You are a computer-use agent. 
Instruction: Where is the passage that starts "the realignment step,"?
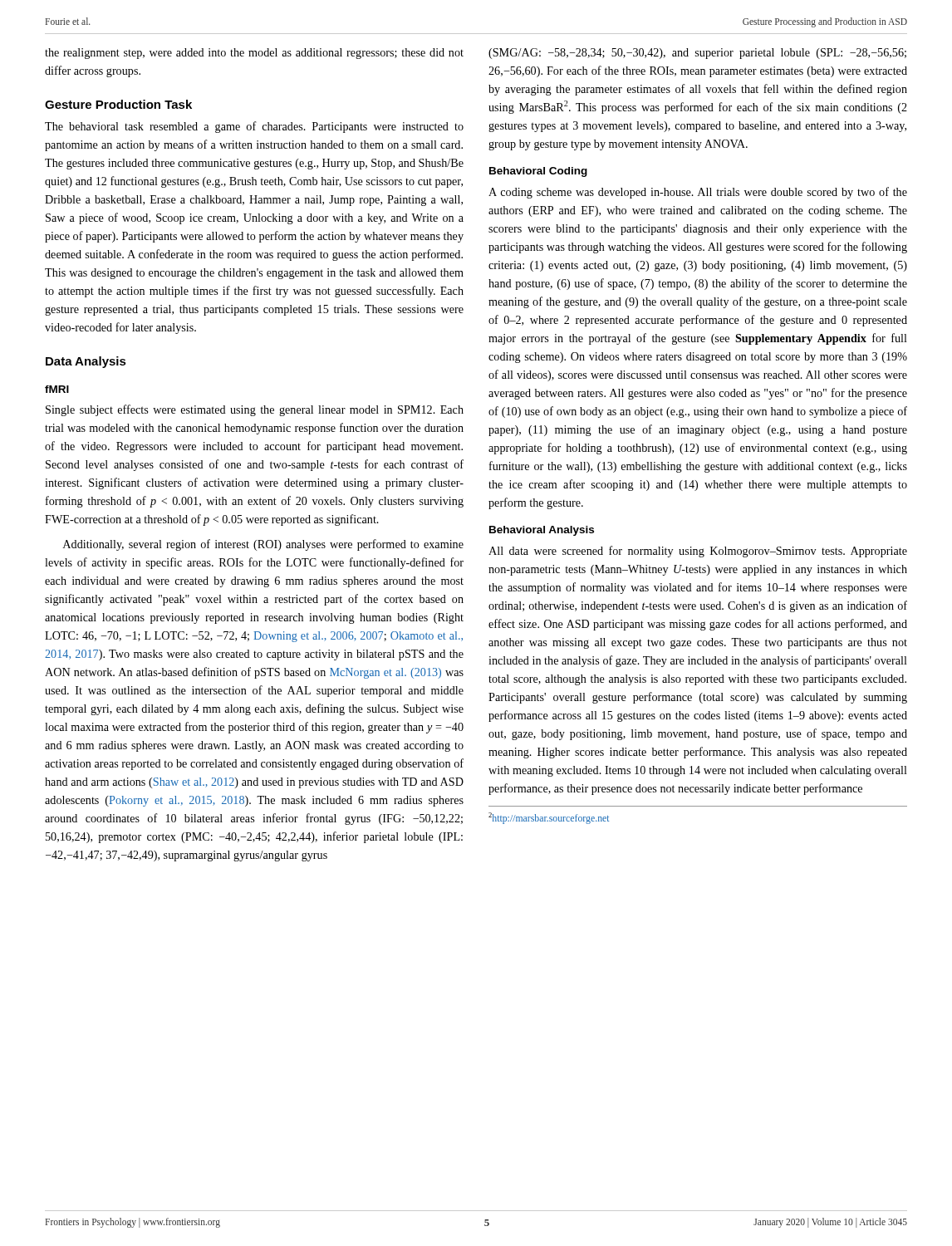(x=254, y=61)
